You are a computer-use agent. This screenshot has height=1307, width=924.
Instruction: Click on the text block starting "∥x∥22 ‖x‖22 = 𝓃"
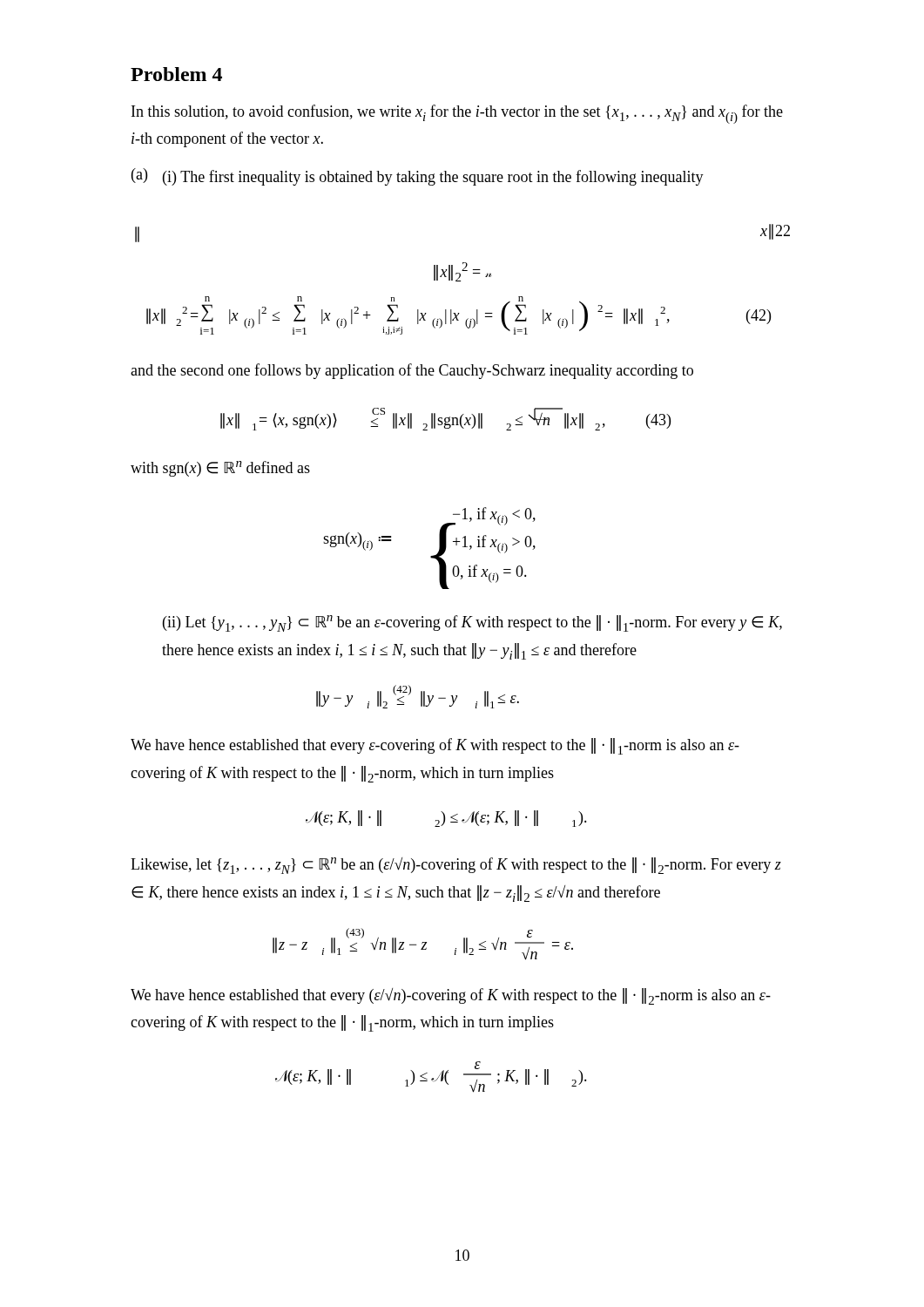pos(462,276)
